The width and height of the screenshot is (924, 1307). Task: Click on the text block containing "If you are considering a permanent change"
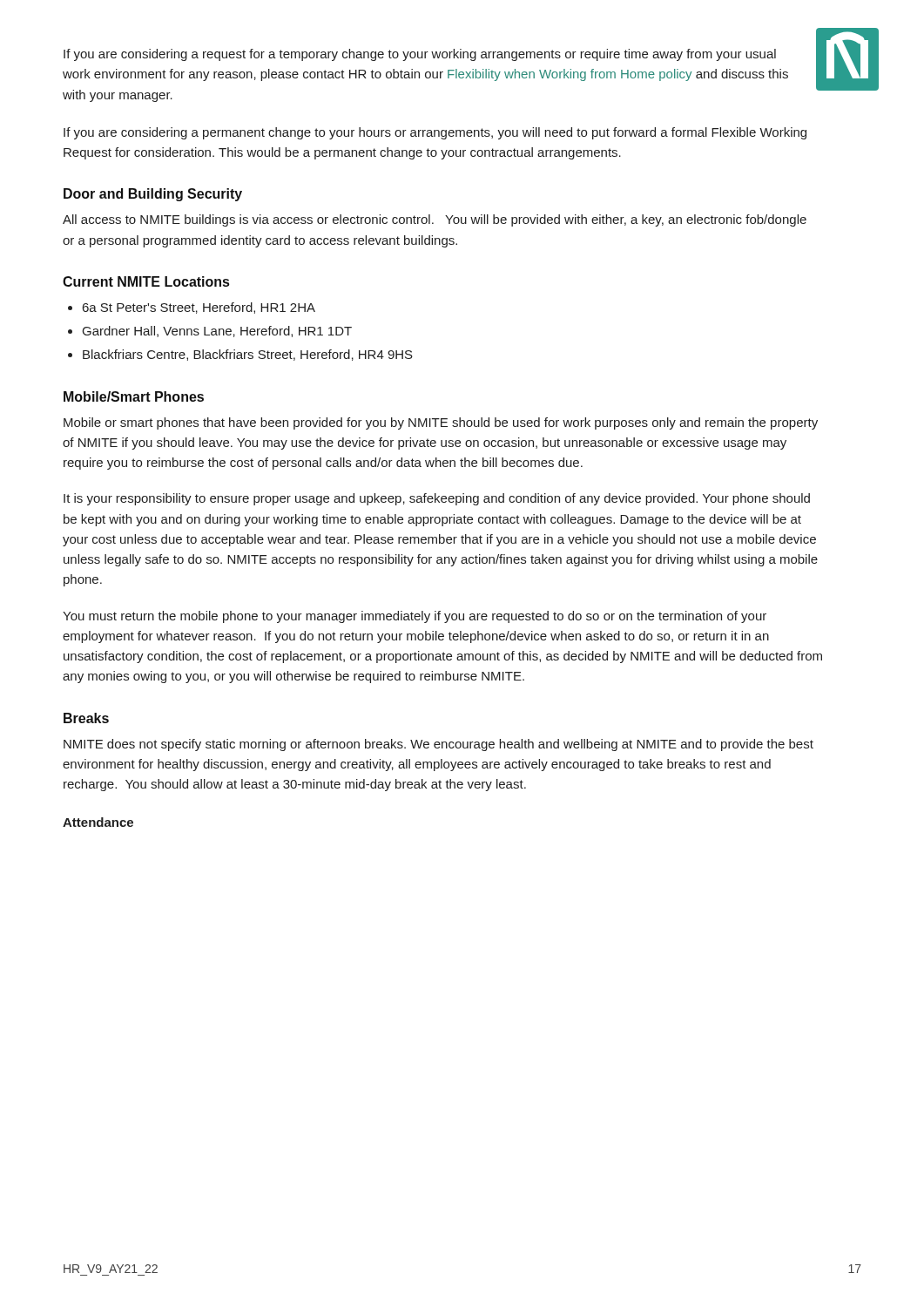[435, 142]
